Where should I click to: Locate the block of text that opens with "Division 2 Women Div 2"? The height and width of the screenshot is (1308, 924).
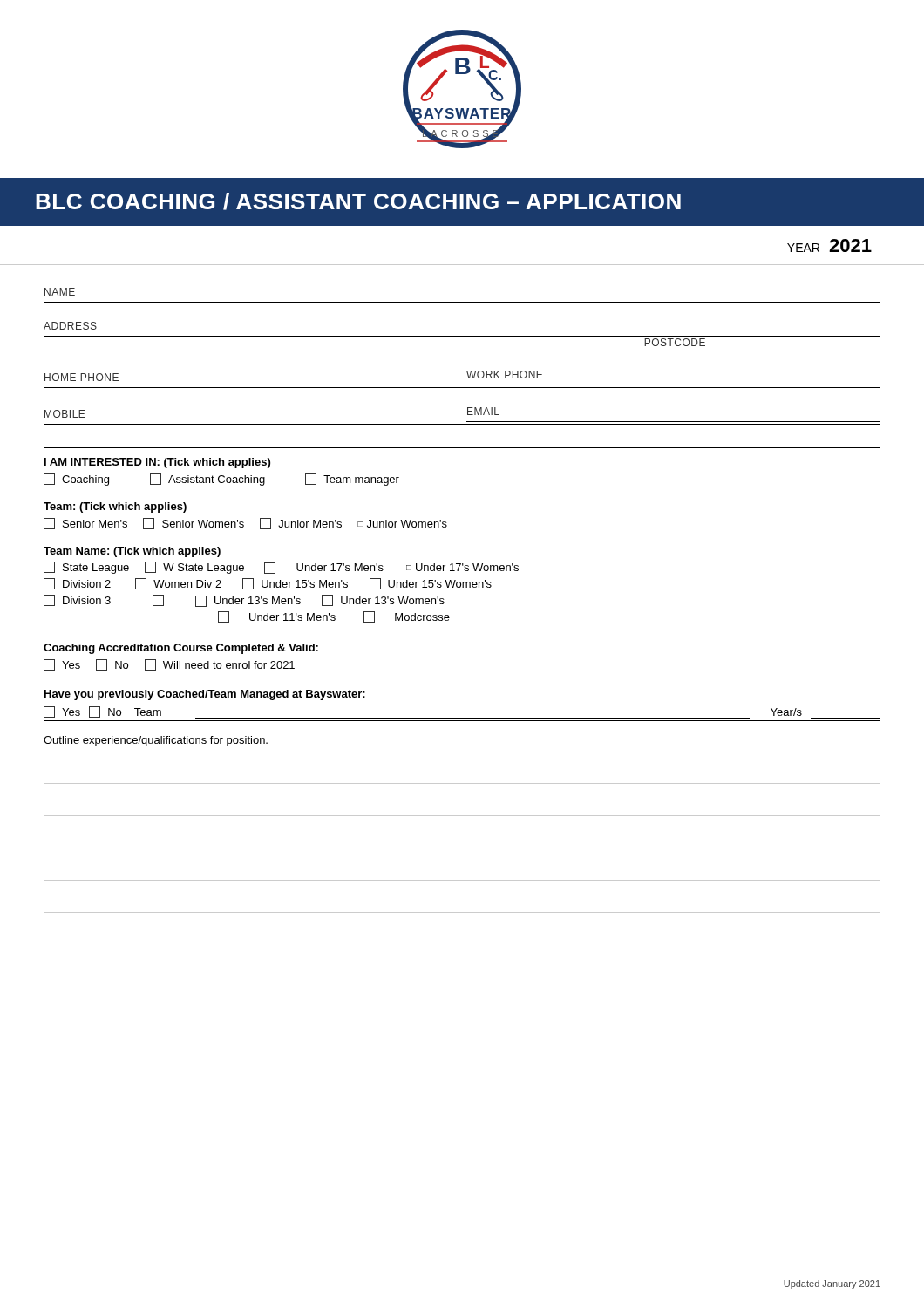pyautogui.click(x=268, y=584)
